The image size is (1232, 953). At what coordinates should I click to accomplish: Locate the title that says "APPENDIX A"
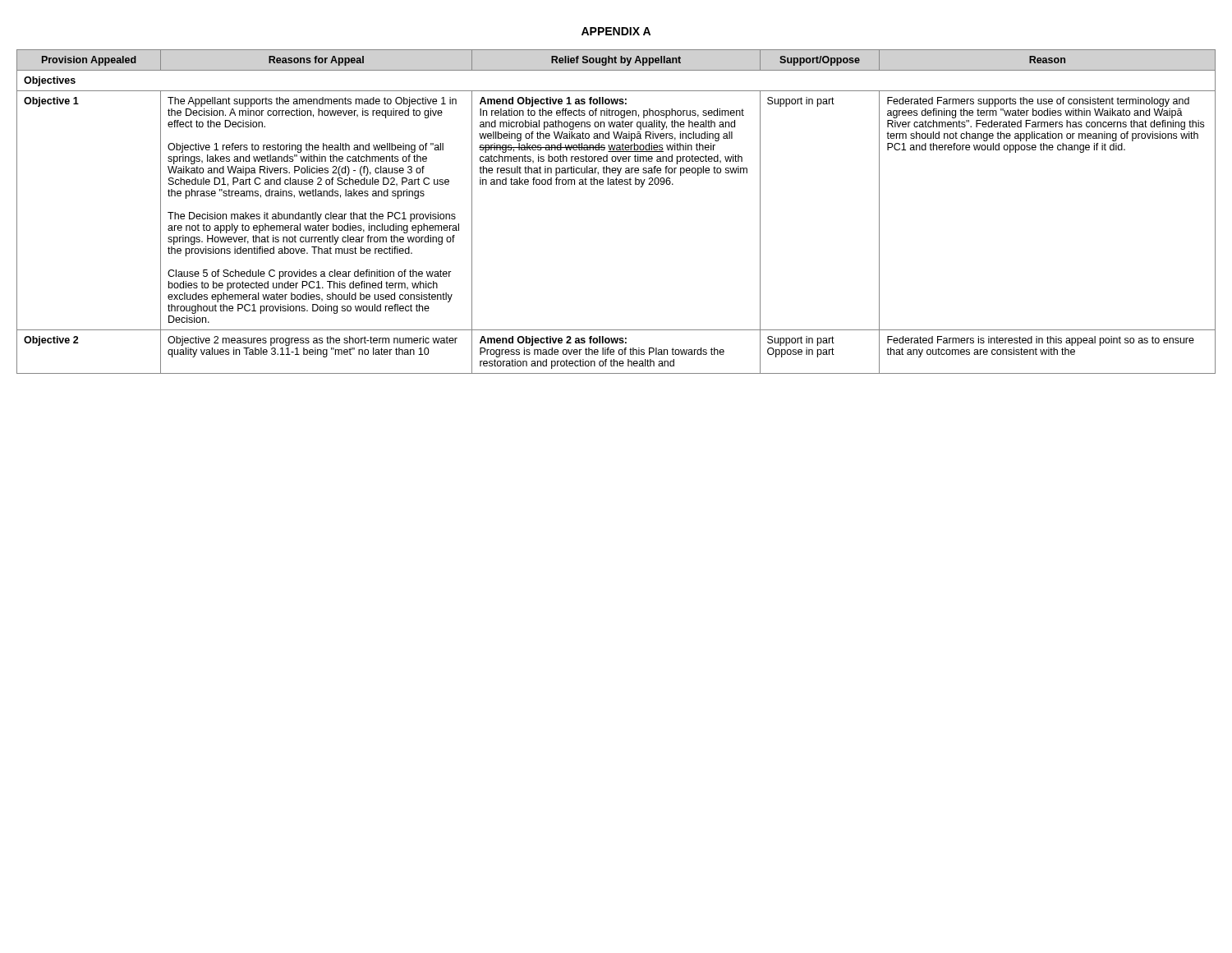coord(616,31)
